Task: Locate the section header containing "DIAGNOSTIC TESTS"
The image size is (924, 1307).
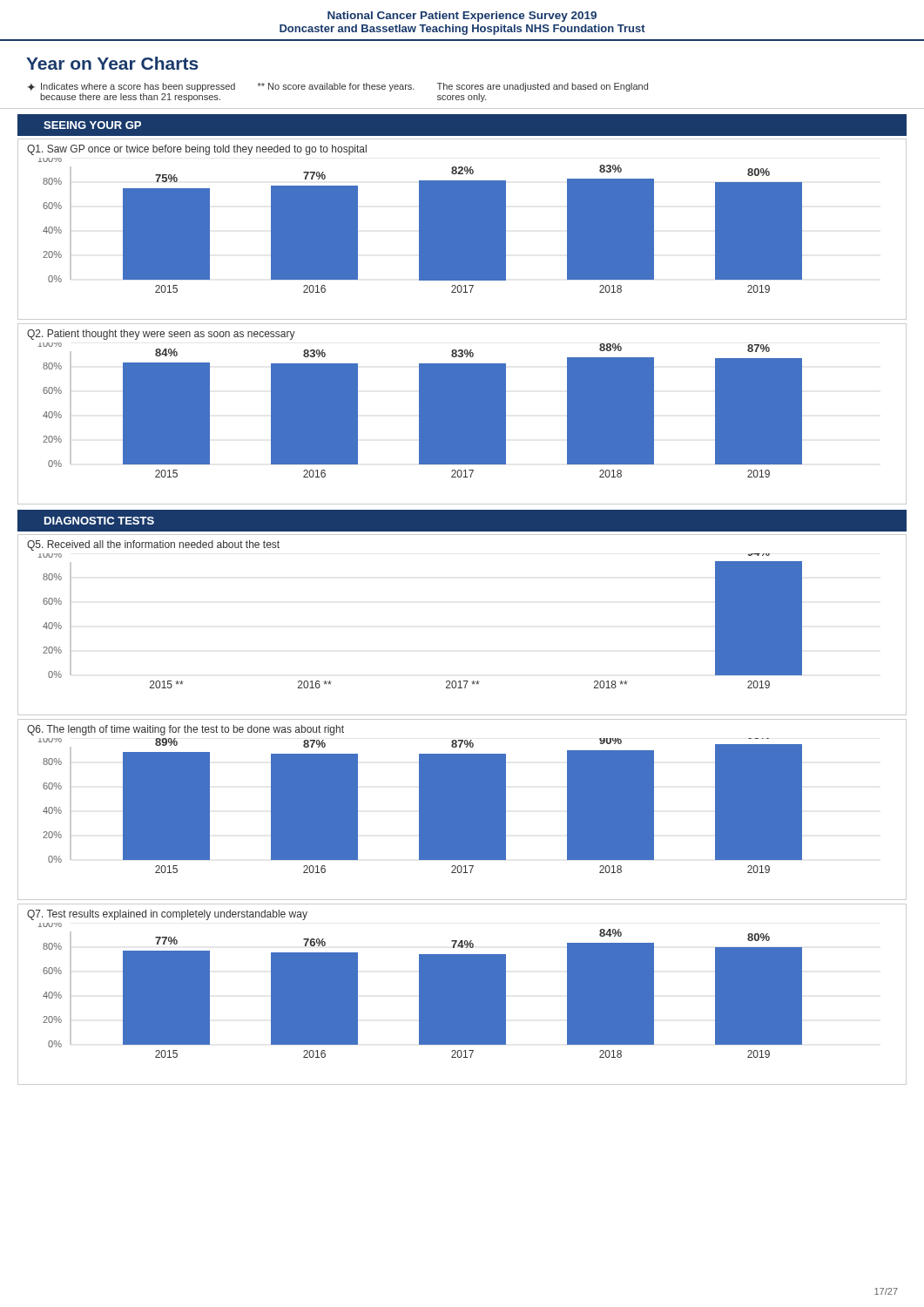Action: [x=99, y=521]
